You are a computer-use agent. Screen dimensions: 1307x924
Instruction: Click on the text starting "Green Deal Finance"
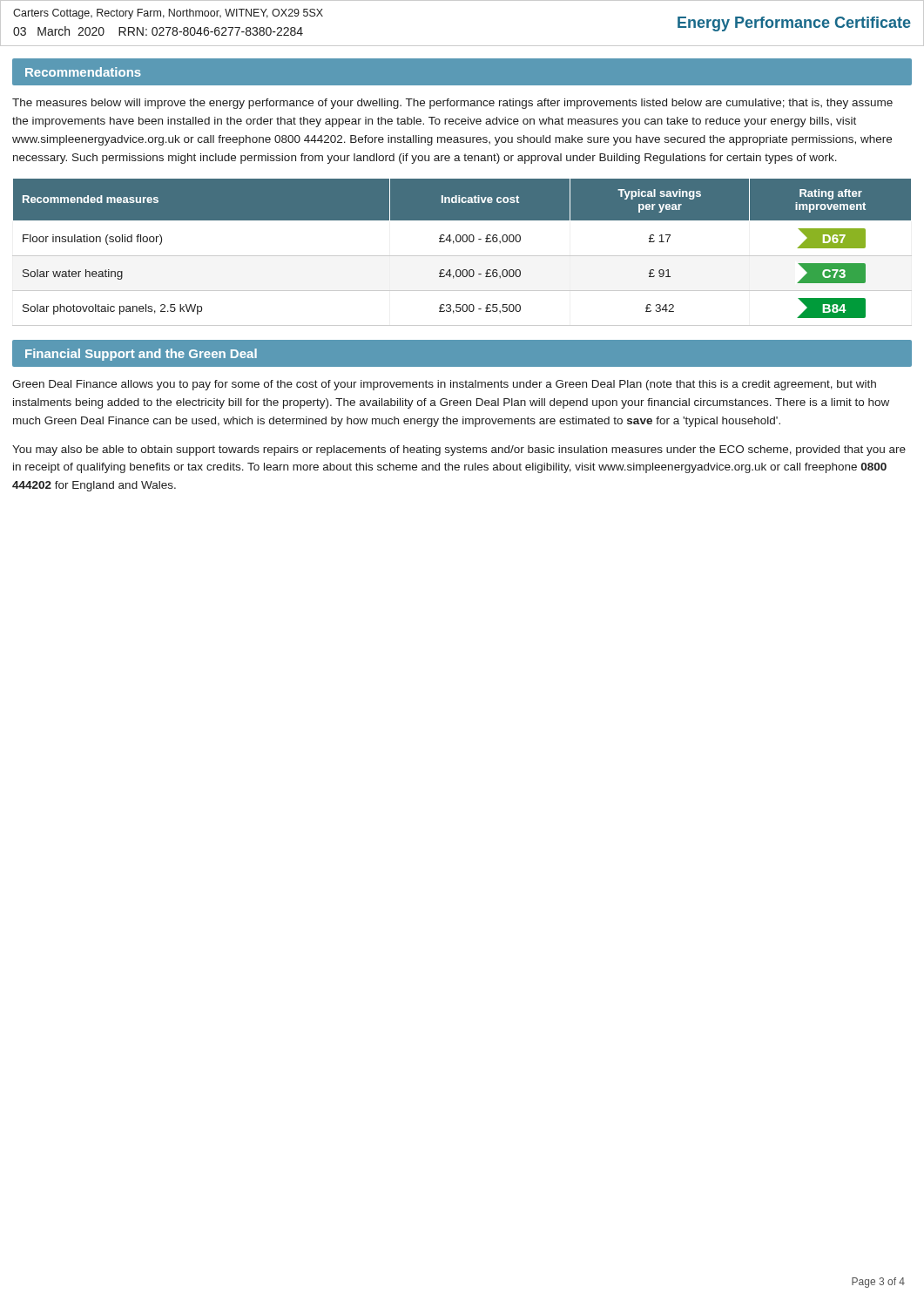[451, 402]
